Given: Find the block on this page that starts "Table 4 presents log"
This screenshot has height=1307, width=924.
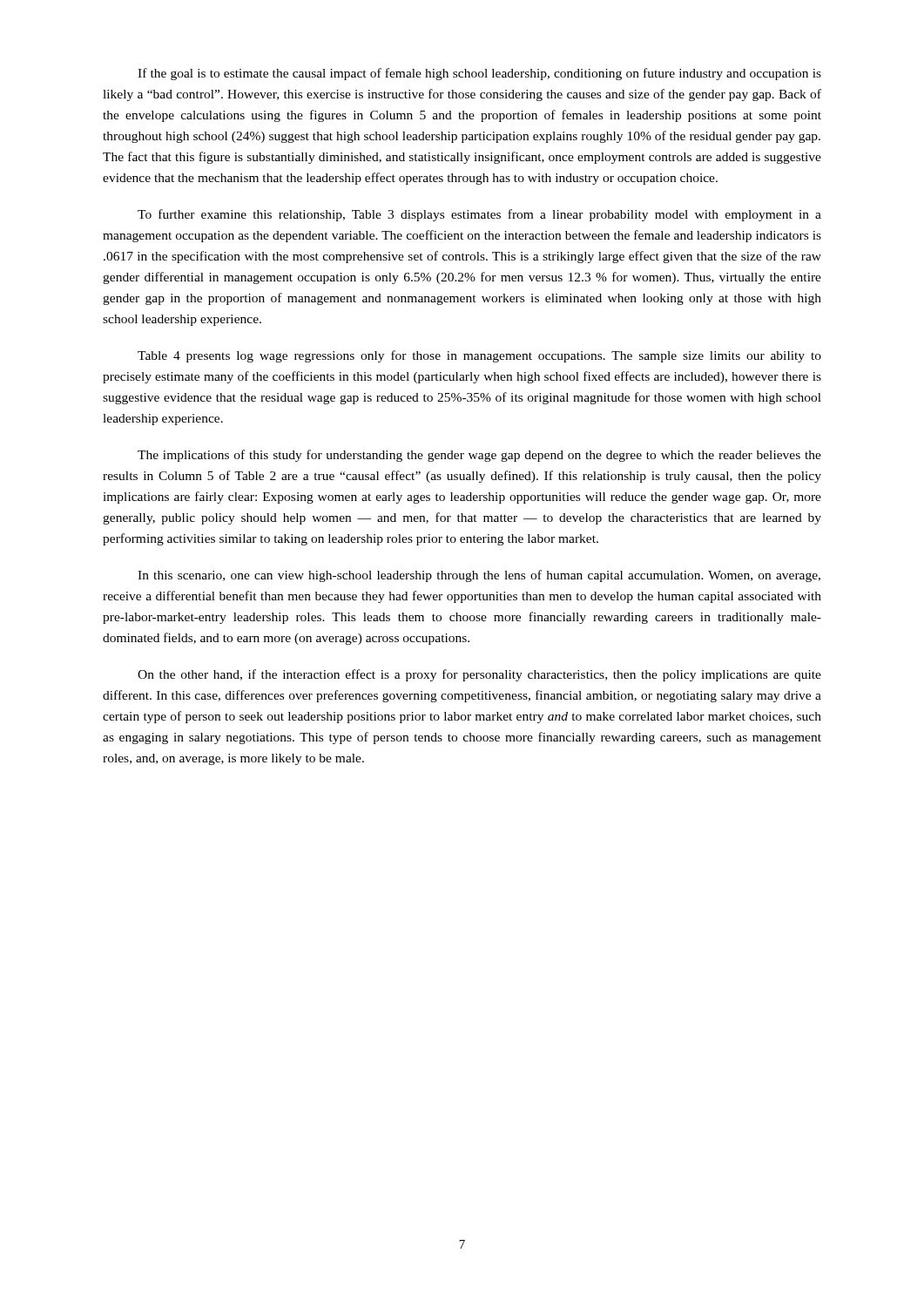Looking at the screenshot, I should [462, 387].
